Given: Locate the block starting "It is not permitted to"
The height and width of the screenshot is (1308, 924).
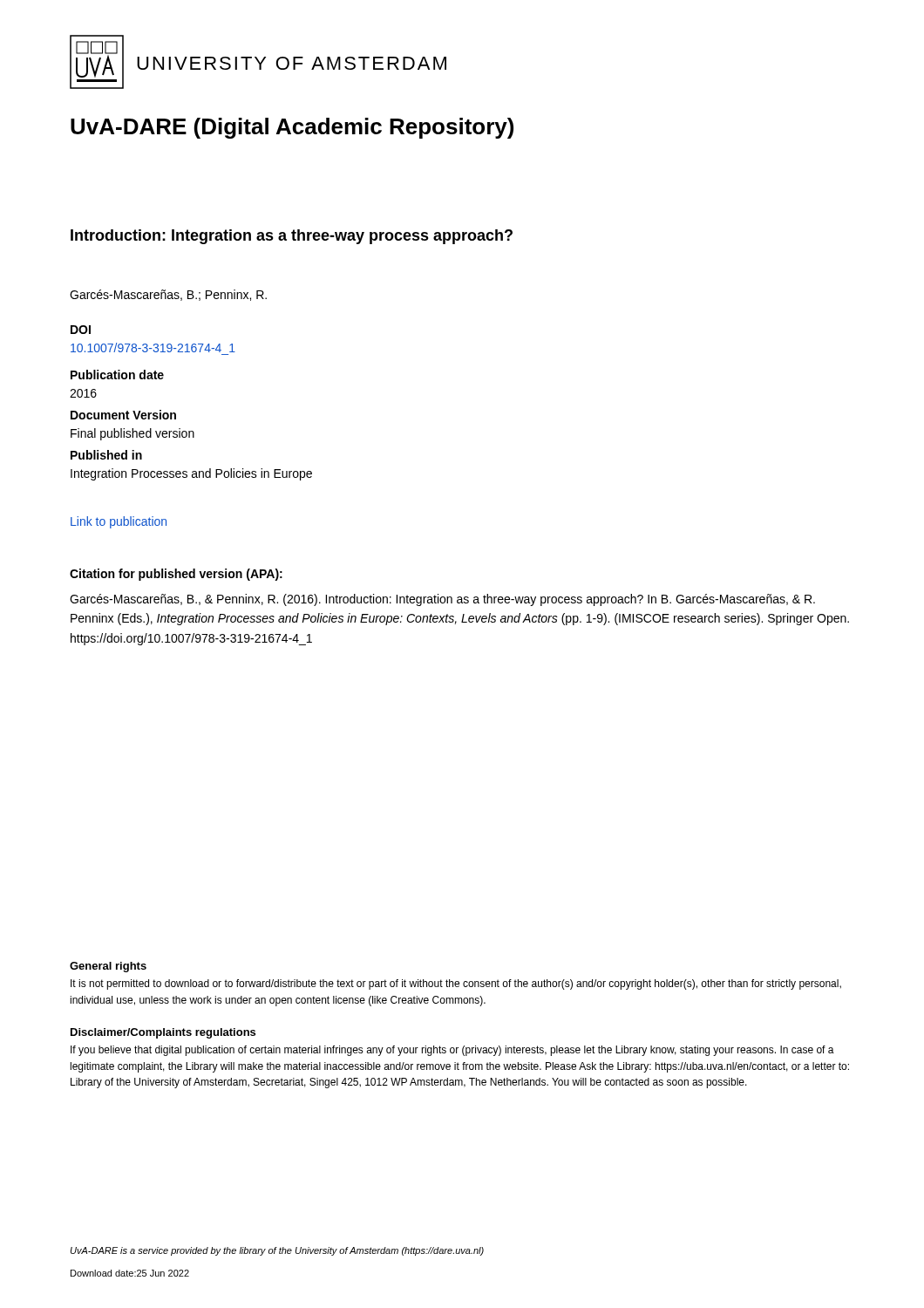Looking at the screenshot, I should [x=456, y=992].
